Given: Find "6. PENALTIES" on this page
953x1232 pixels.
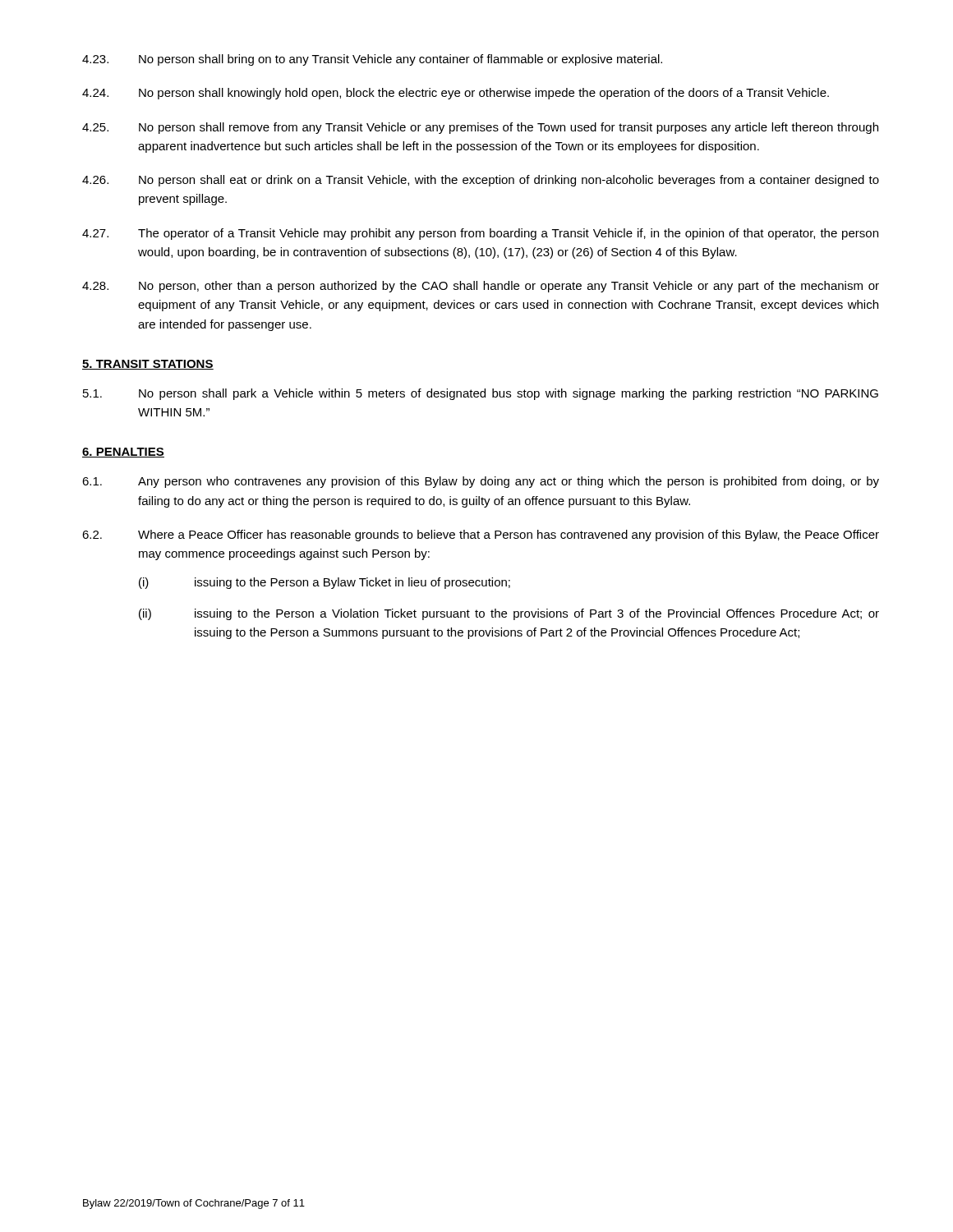Looking at the screenshot, I should 123,452.
